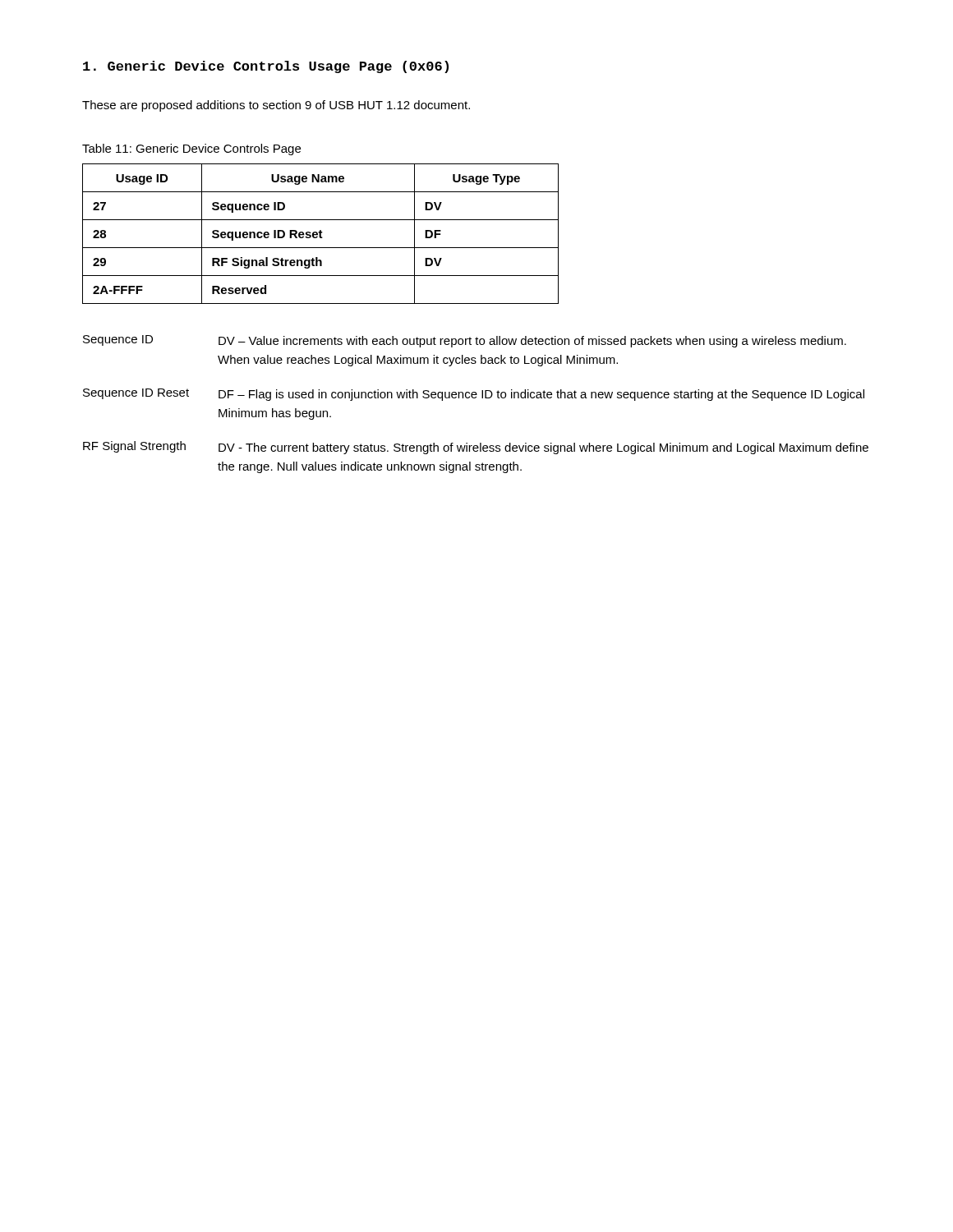
Task: Locate the text block containing "These are proposed additions"
Action: (277, 105)
